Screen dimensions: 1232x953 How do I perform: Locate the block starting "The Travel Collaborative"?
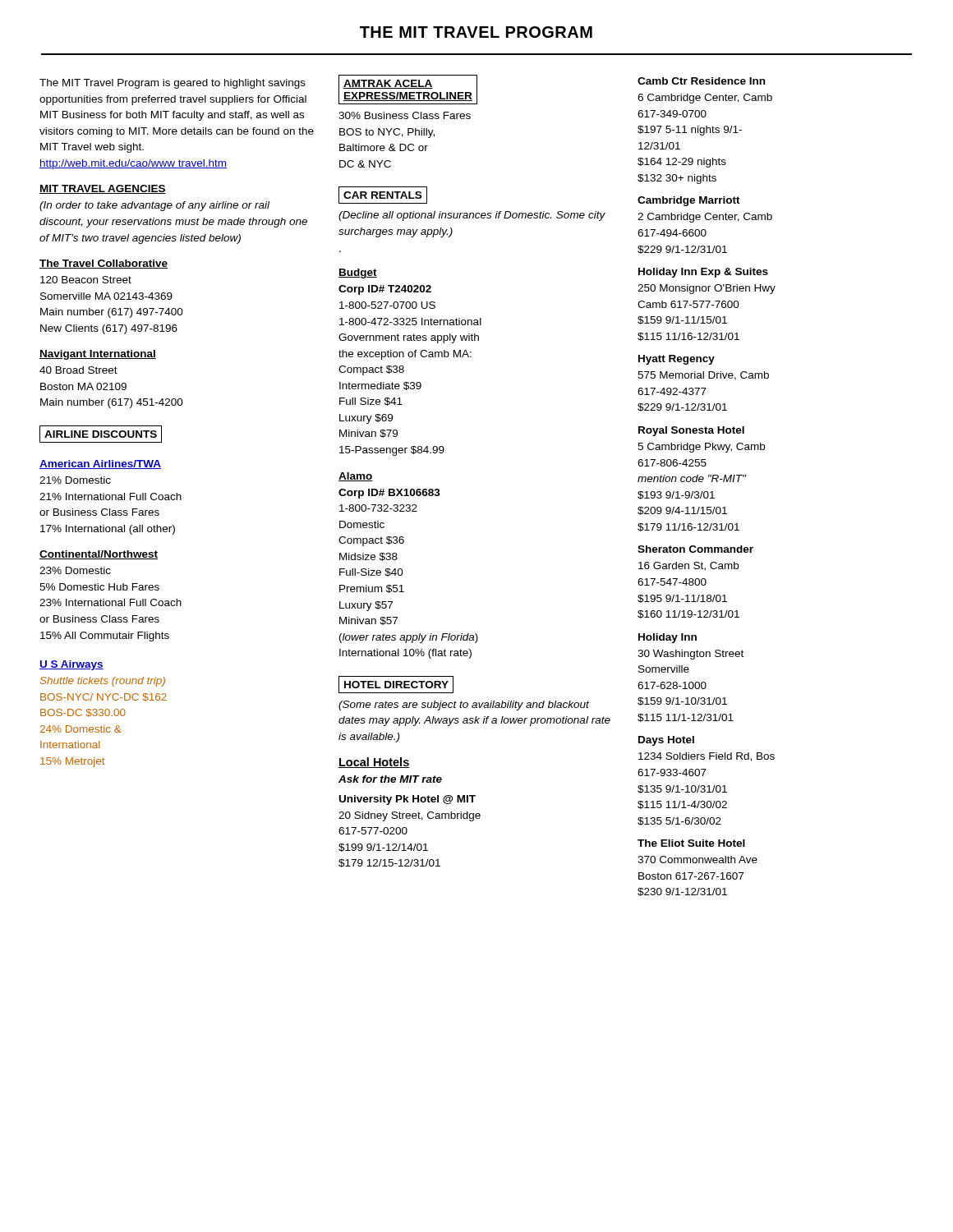[177, 263]
